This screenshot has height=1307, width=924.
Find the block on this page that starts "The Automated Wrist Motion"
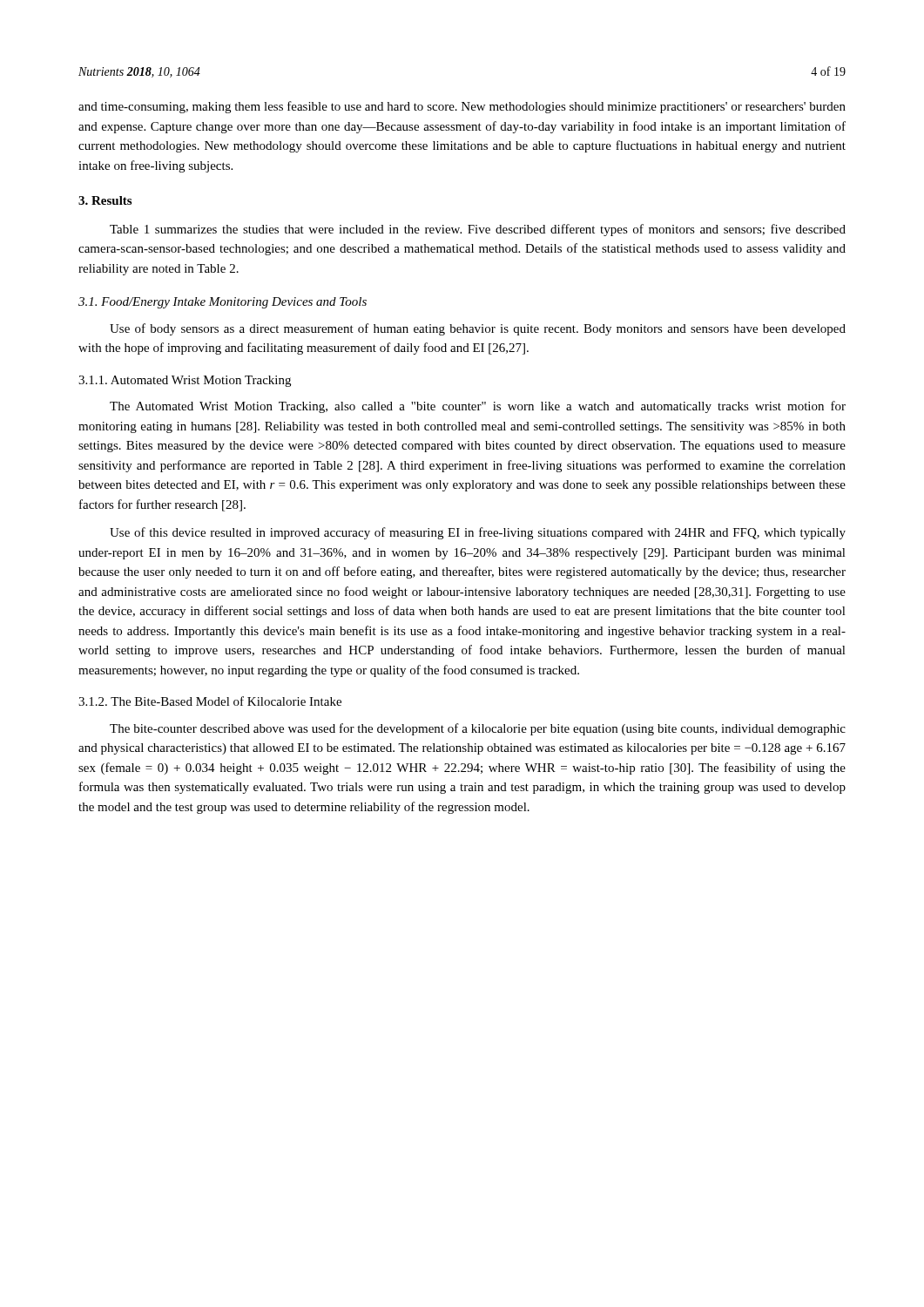[462, 455]
